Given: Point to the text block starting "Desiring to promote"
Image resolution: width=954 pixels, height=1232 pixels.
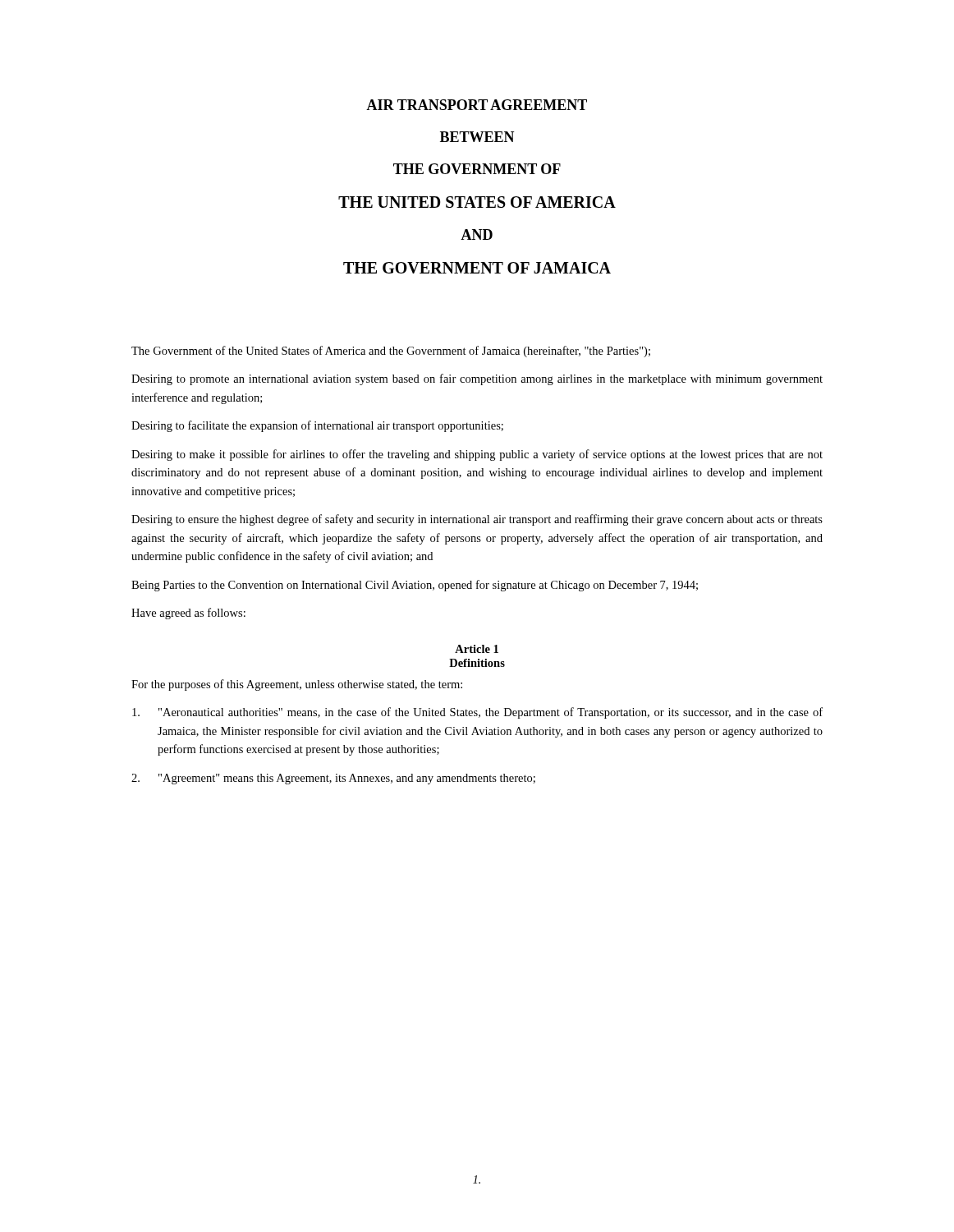Looking at the screenshot, I should click(477, 388).
